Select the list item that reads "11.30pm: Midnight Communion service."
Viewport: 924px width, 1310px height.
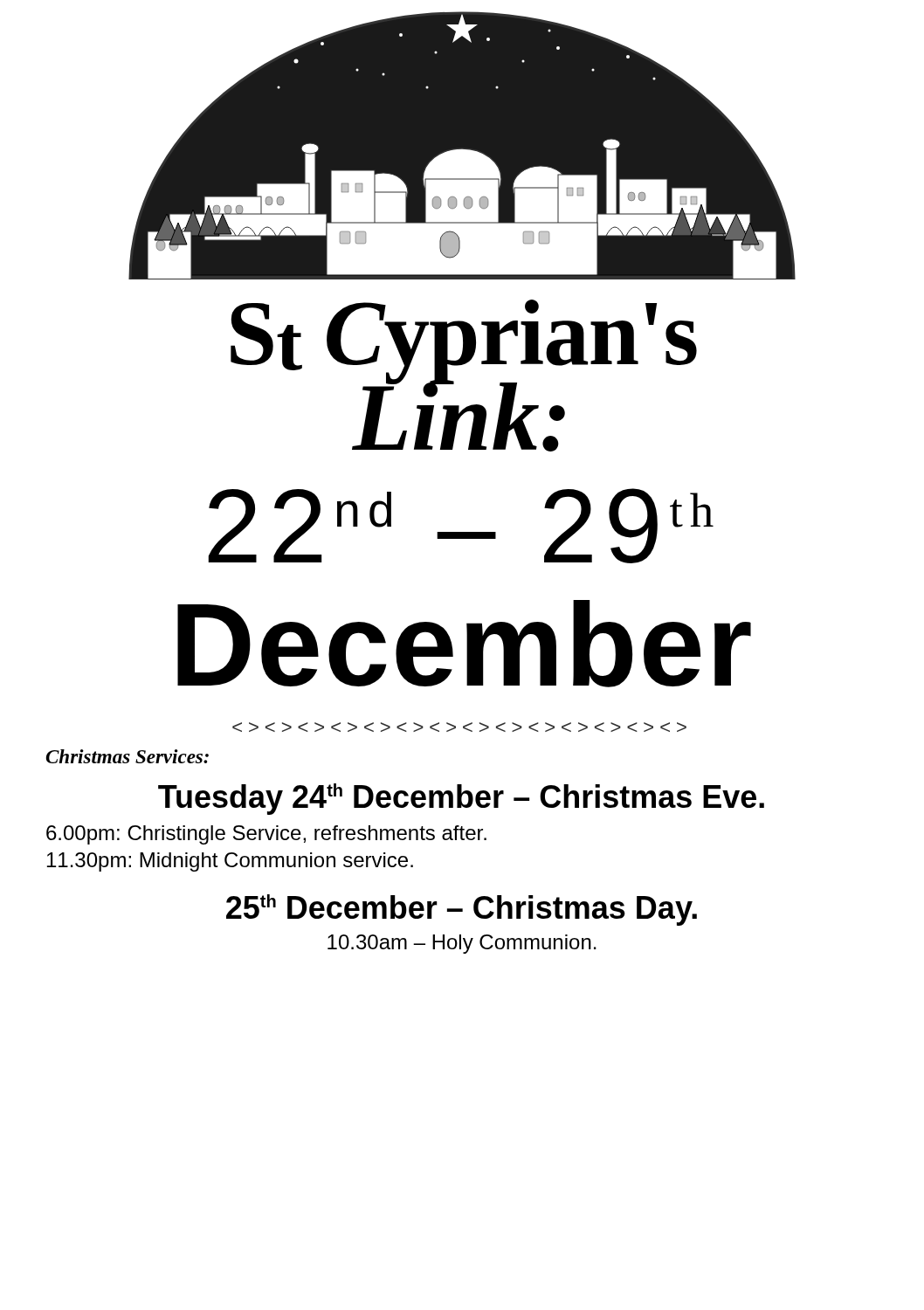230,860
